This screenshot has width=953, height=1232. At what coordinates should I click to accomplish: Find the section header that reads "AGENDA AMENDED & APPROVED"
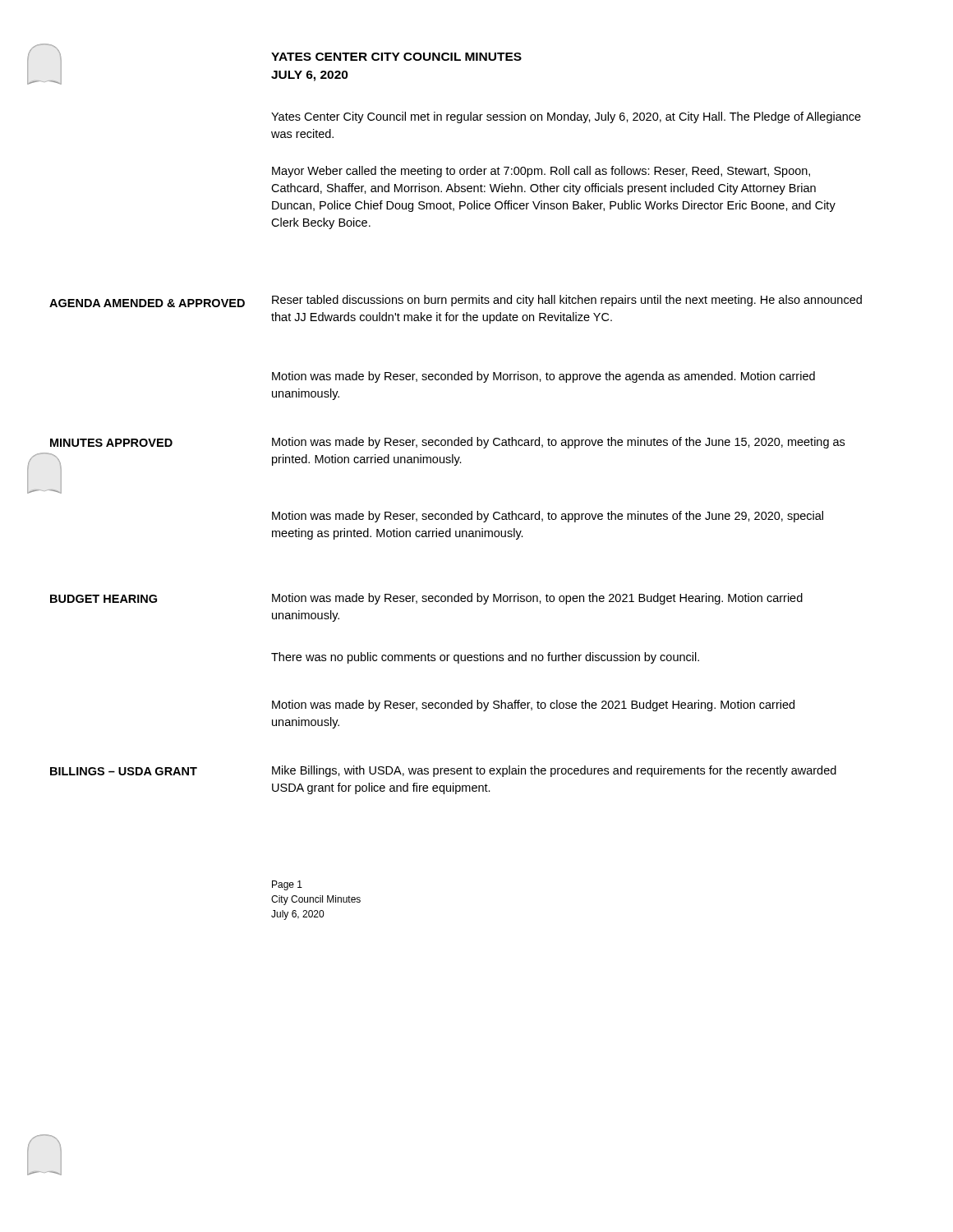point(147,303)
